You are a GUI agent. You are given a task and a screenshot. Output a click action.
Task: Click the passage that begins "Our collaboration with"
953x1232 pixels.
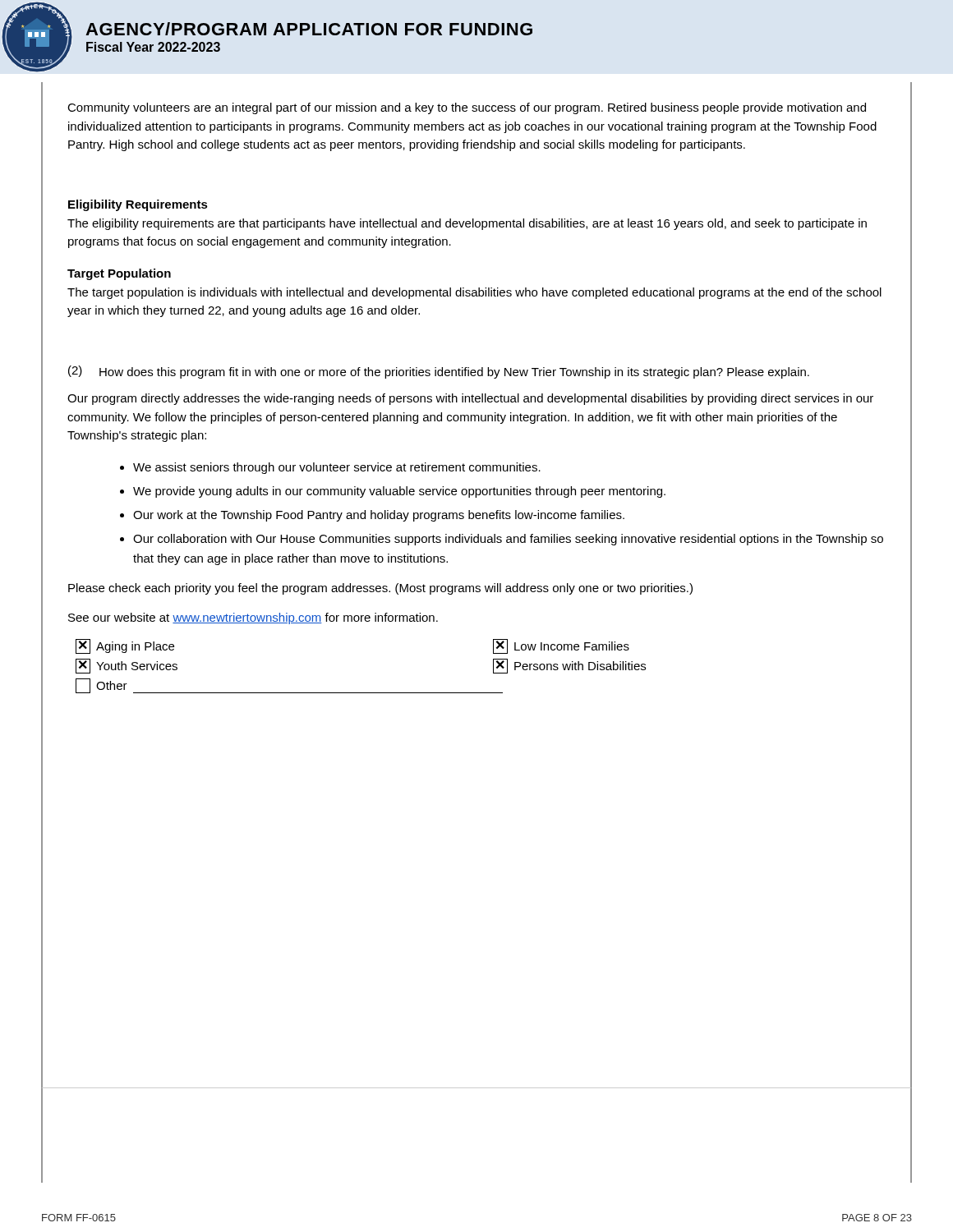[x=508, y=548]
